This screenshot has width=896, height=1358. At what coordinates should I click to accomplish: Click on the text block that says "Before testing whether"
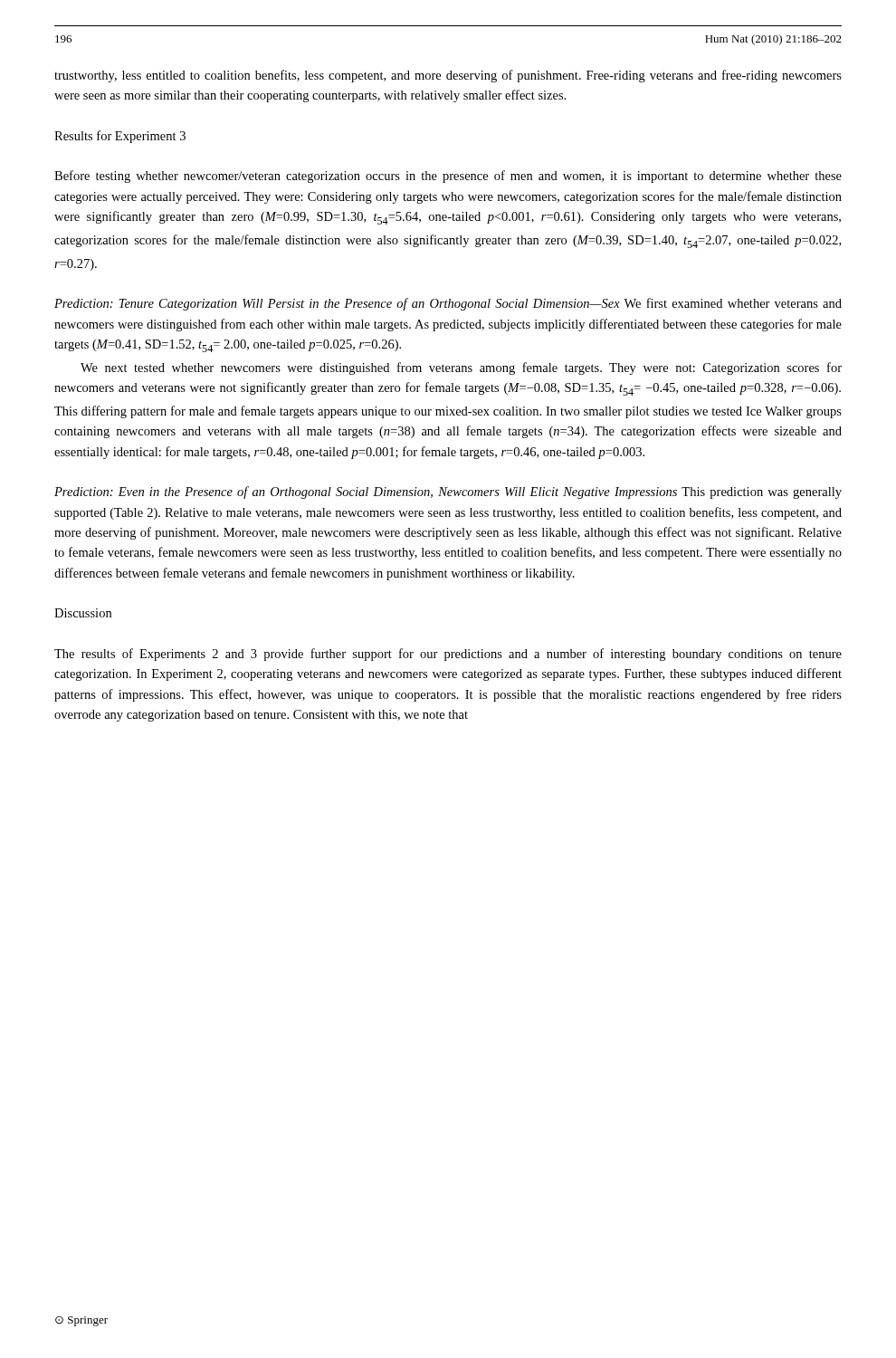pos(448,220)
